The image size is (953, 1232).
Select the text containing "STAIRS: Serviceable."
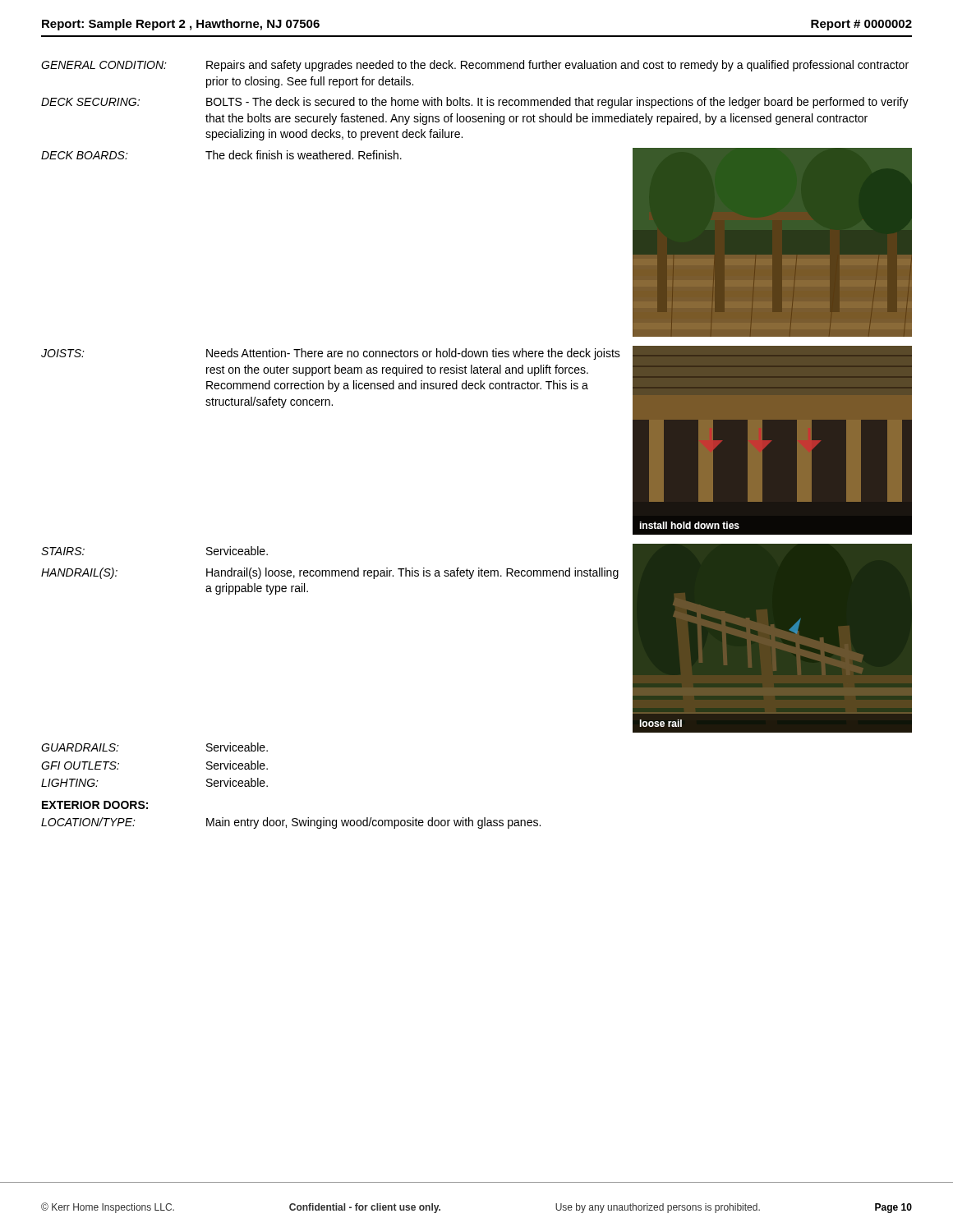pyautogui.click(x=68, y=551)
